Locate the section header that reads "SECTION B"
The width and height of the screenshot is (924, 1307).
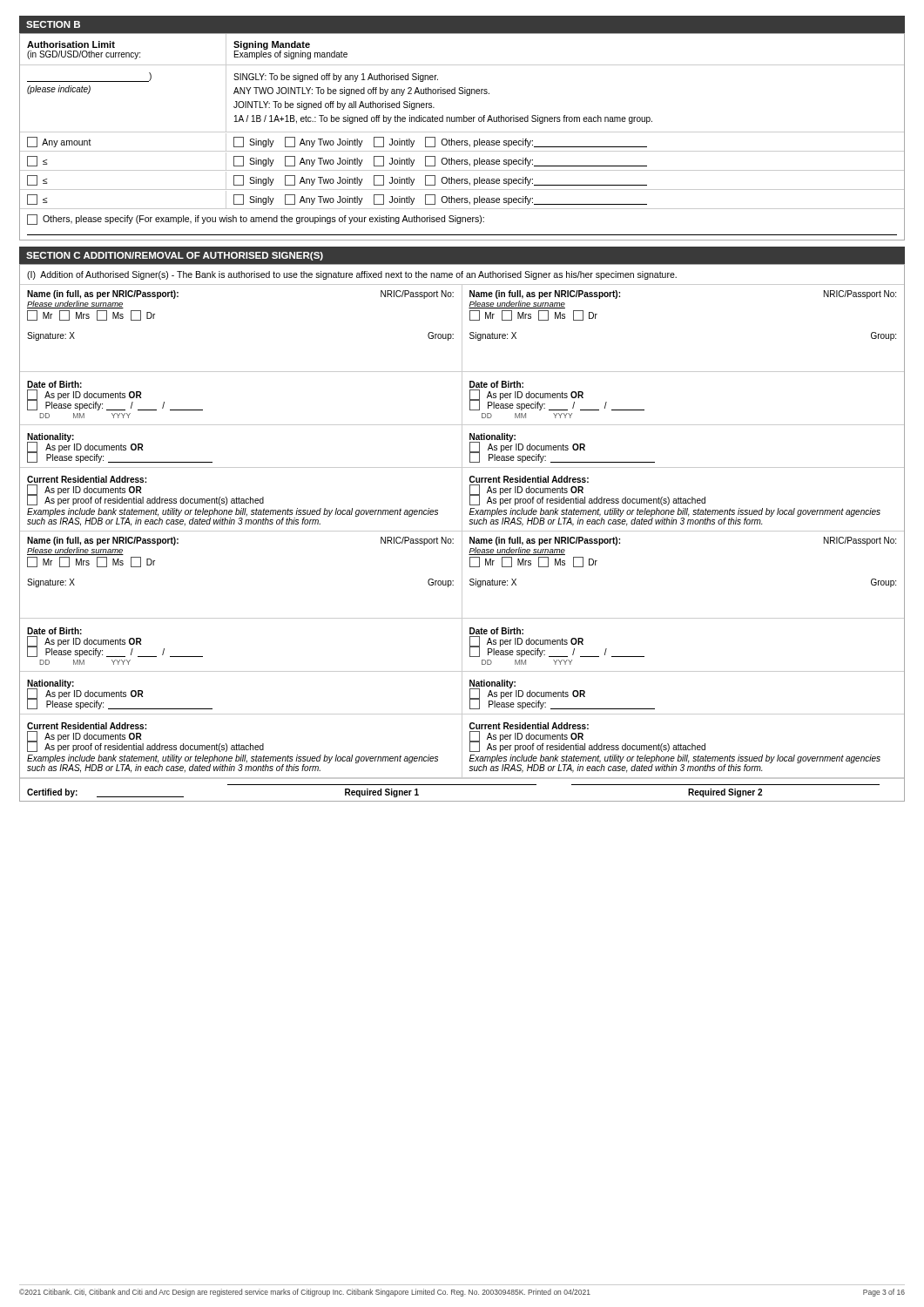[53, 24]
